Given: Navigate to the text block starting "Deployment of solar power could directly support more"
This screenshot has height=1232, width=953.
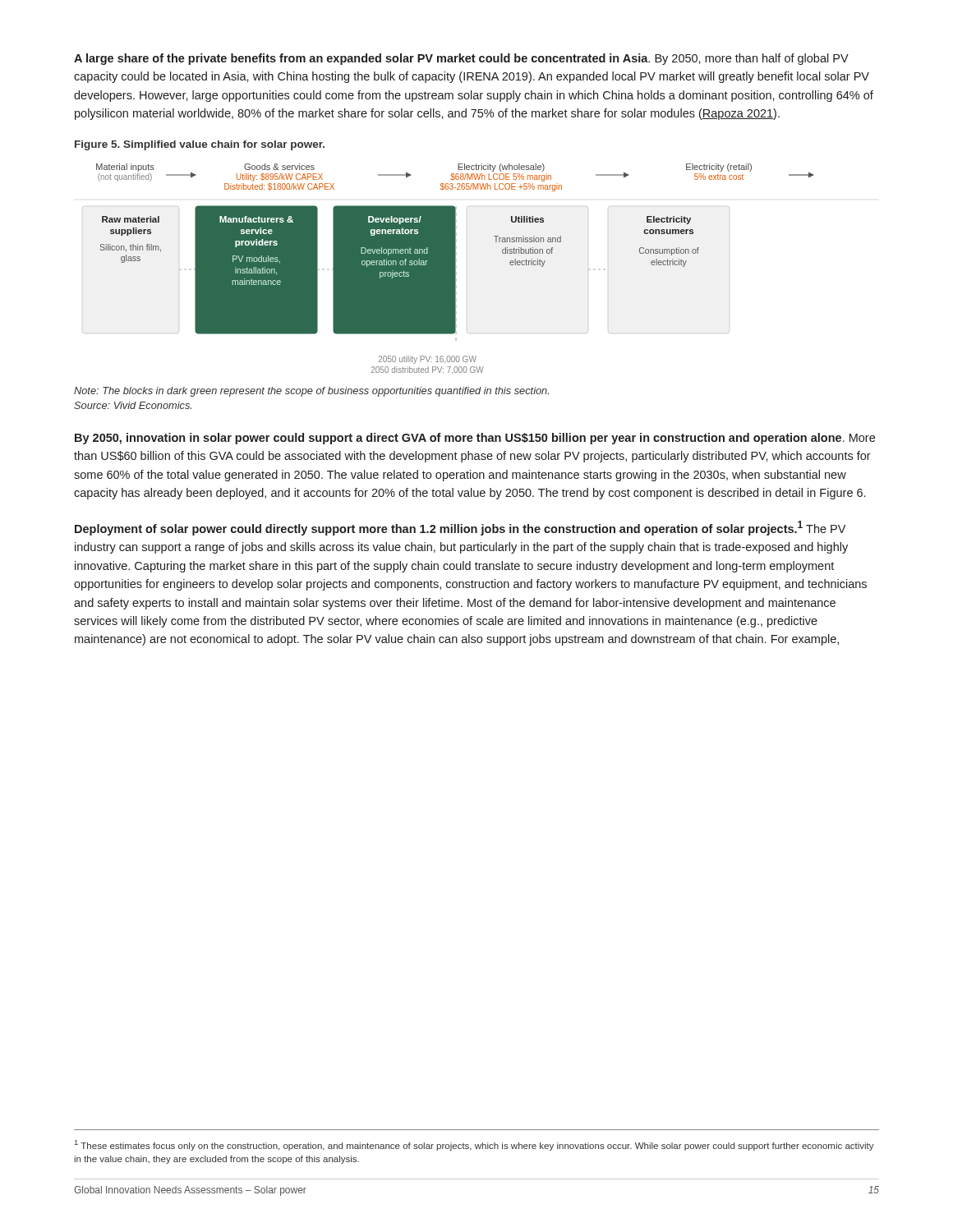Looking at the screenshot, I should tap(471, 582).
